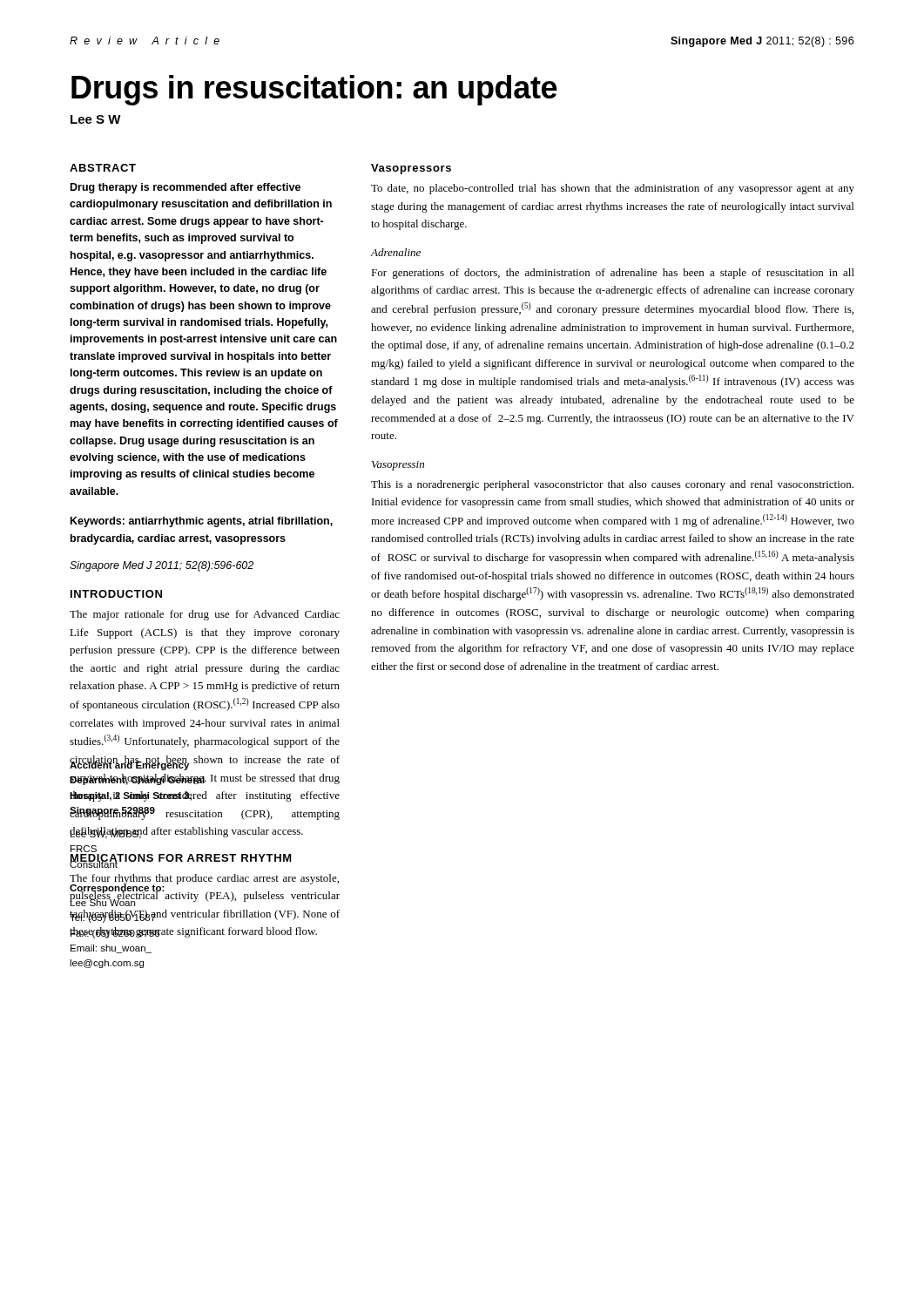Navigate to the block starting "This is a noradrenergic peripheral vasoconstrictor that"

point(613,575)
